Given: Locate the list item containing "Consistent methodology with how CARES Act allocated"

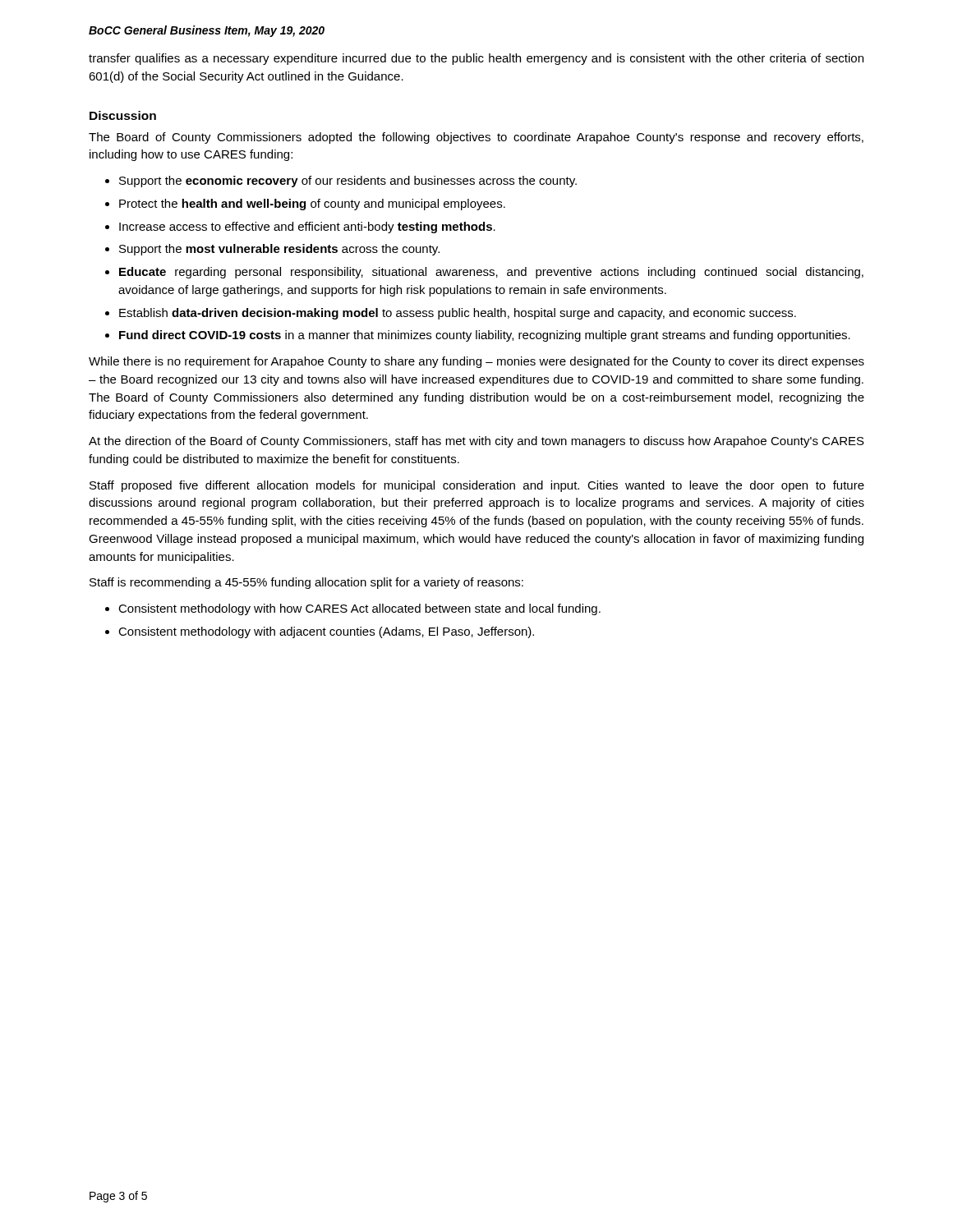Looking at the screenshot, I should (x=360, y=608).
